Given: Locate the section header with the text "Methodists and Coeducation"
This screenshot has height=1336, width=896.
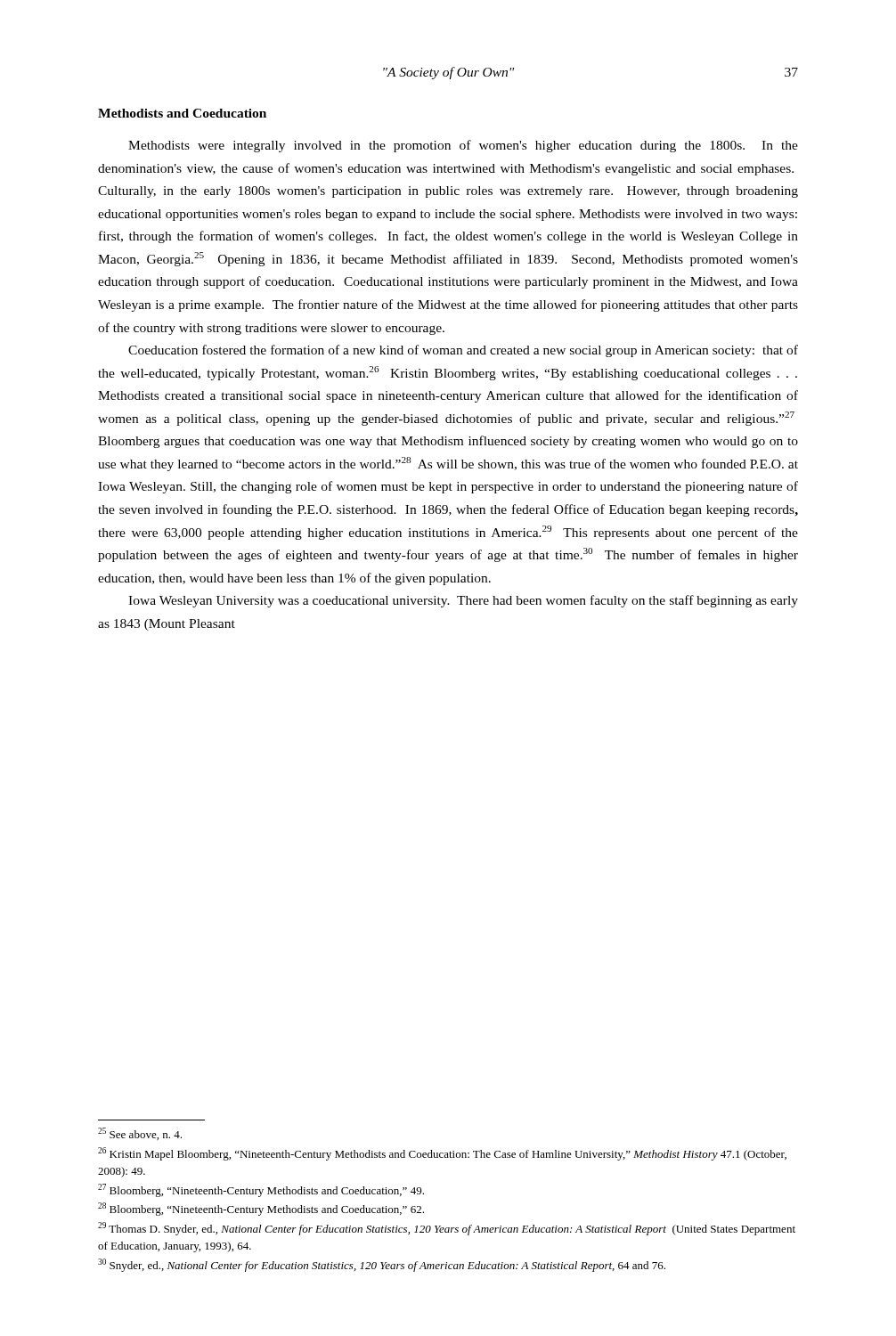Looking at the screenshot, I should (x=182, y=113).
